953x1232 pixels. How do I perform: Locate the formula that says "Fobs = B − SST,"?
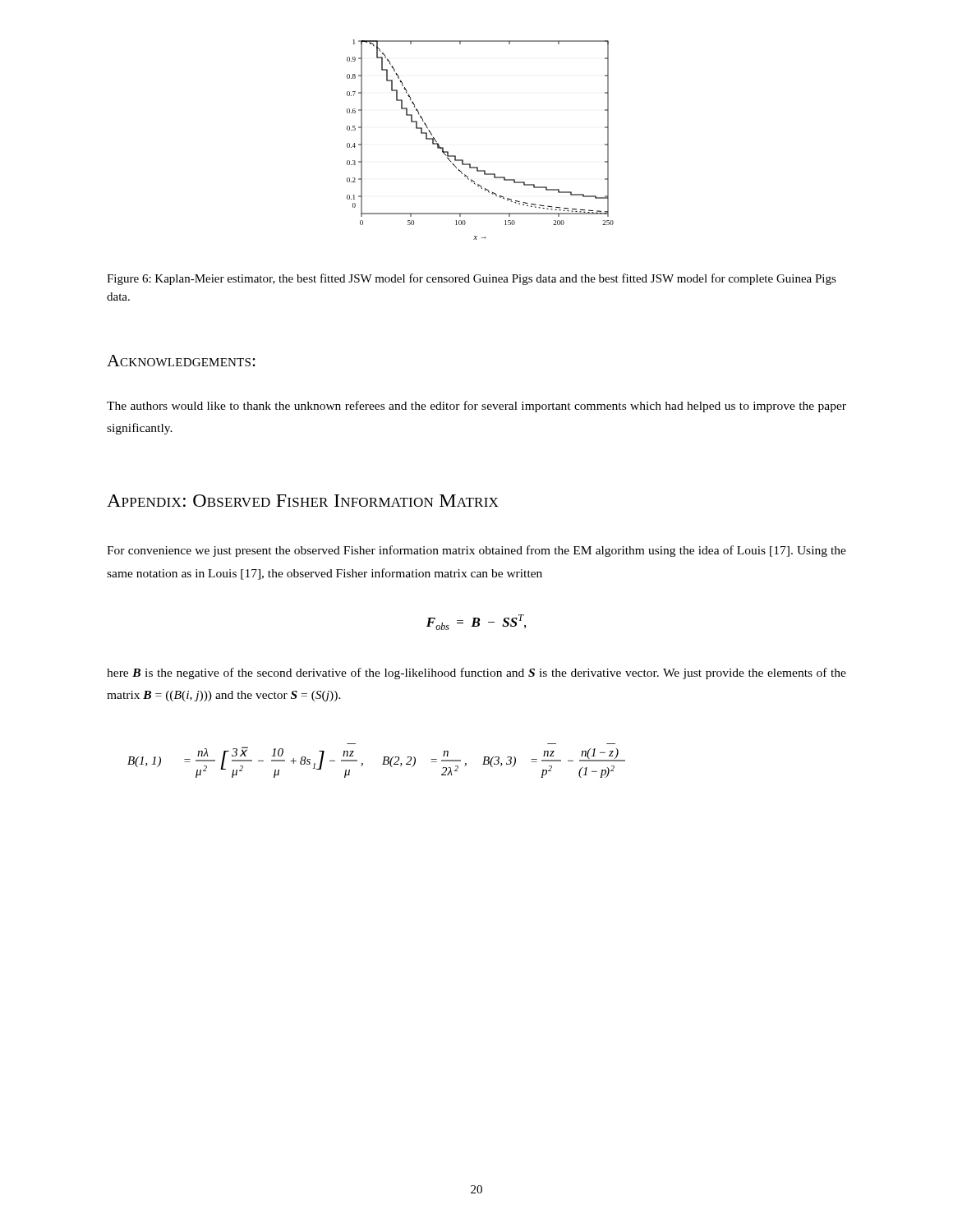tap(476, 622)
